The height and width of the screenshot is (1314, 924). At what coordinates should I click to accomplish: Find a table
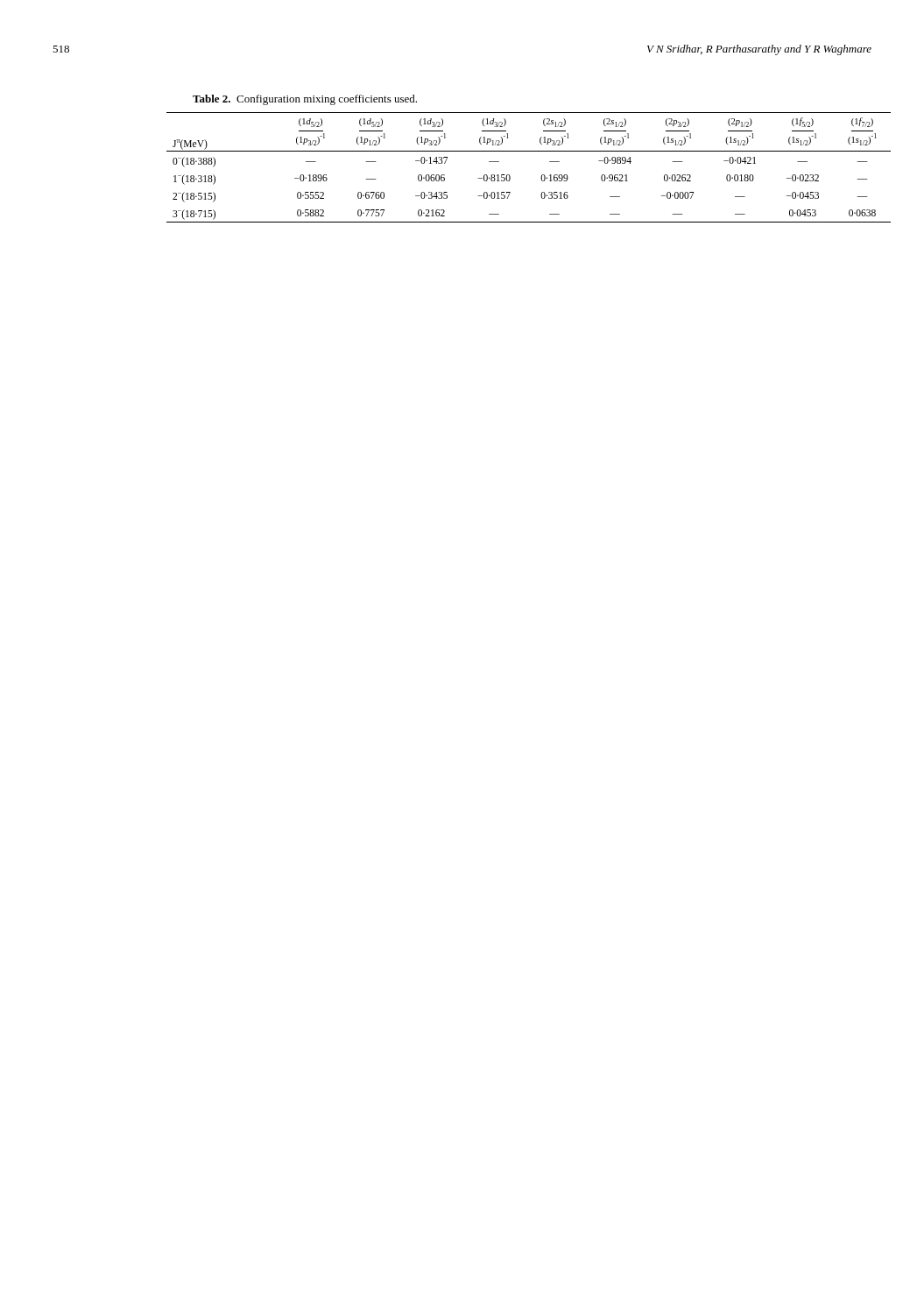coord(529,167)
